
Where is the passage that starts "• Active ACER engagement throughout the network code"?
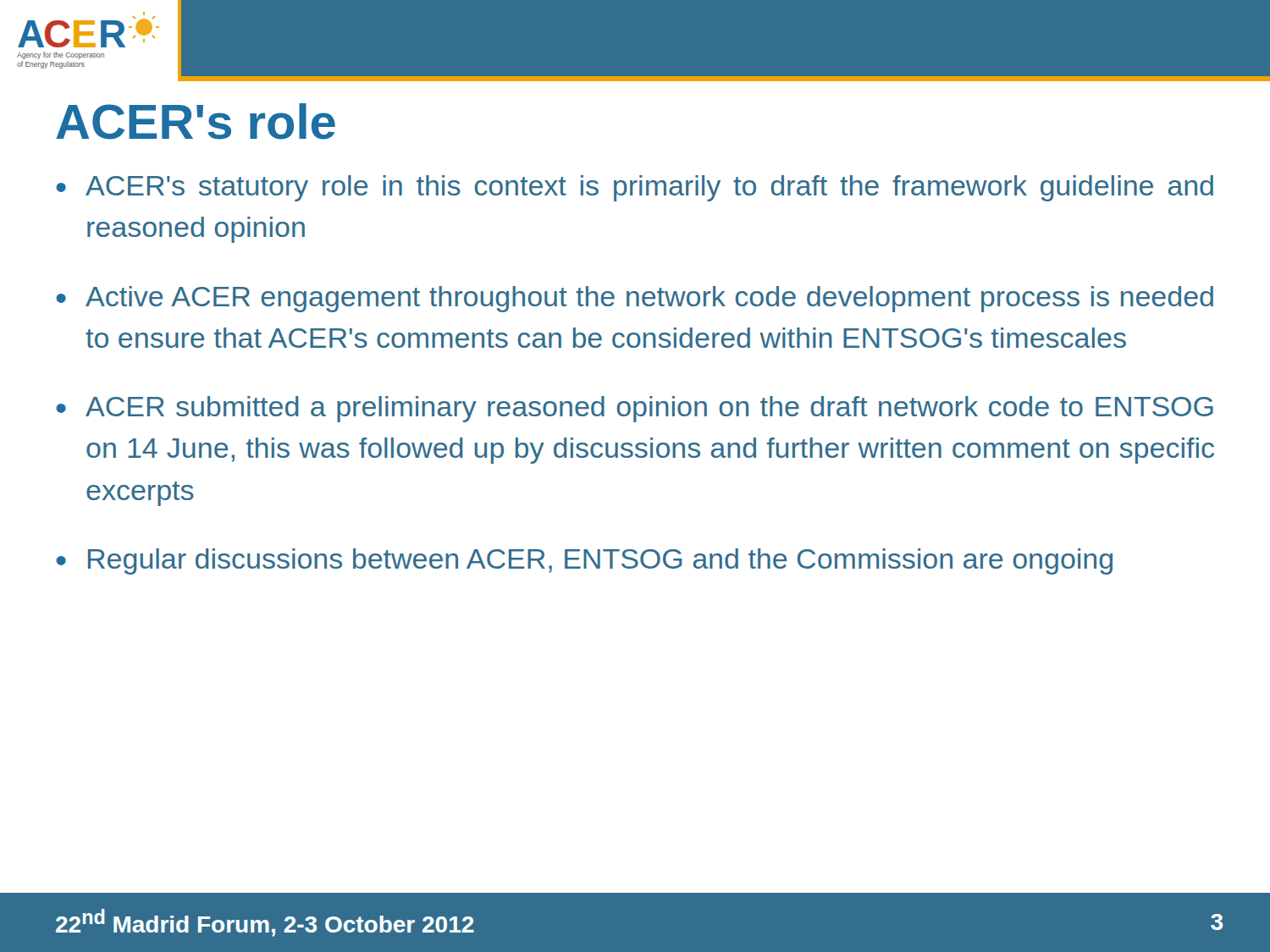point(635,317)
